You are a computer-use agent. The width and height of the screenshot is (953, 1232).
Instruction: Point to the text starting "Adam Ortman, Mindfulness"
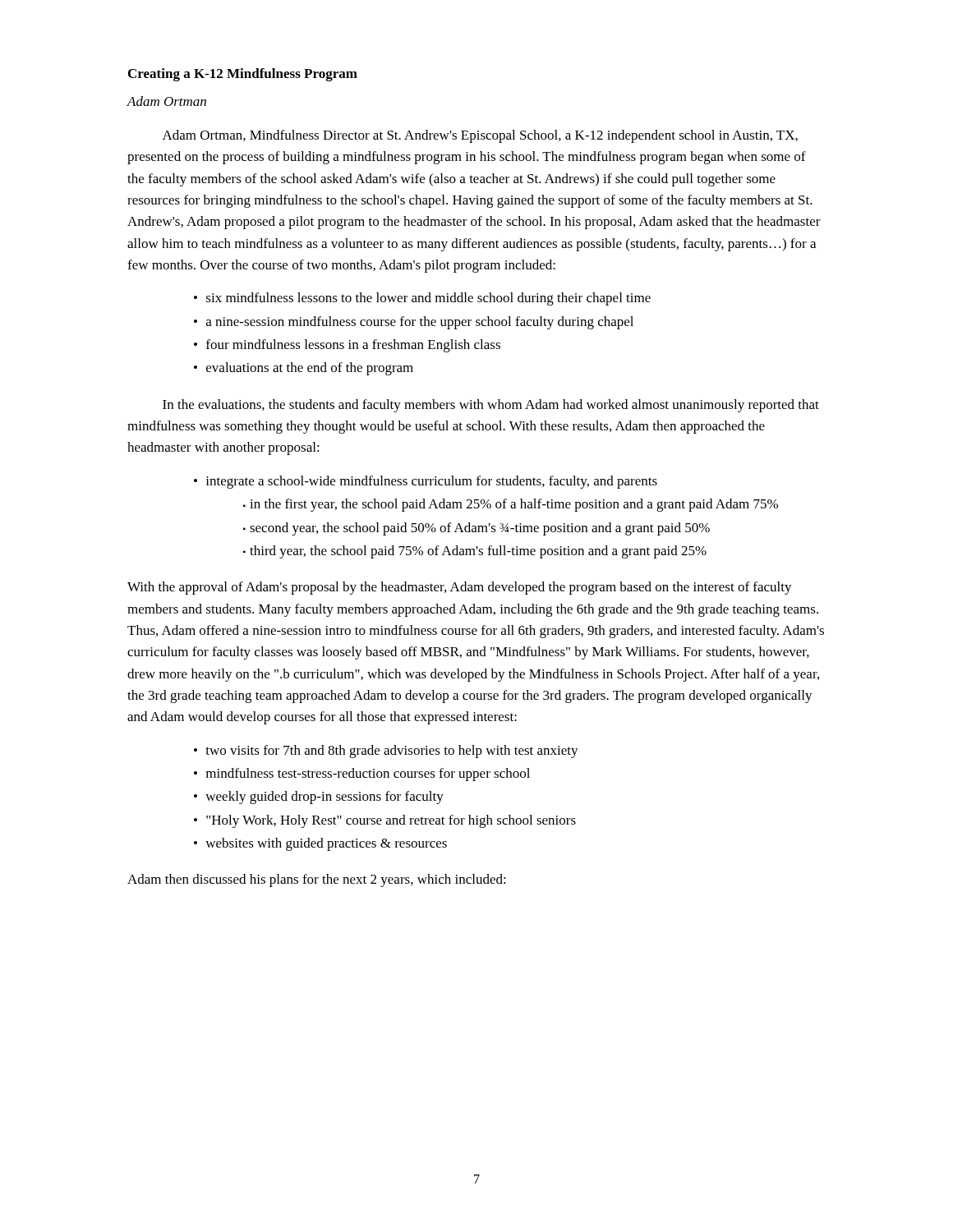[x=474, y=200]
